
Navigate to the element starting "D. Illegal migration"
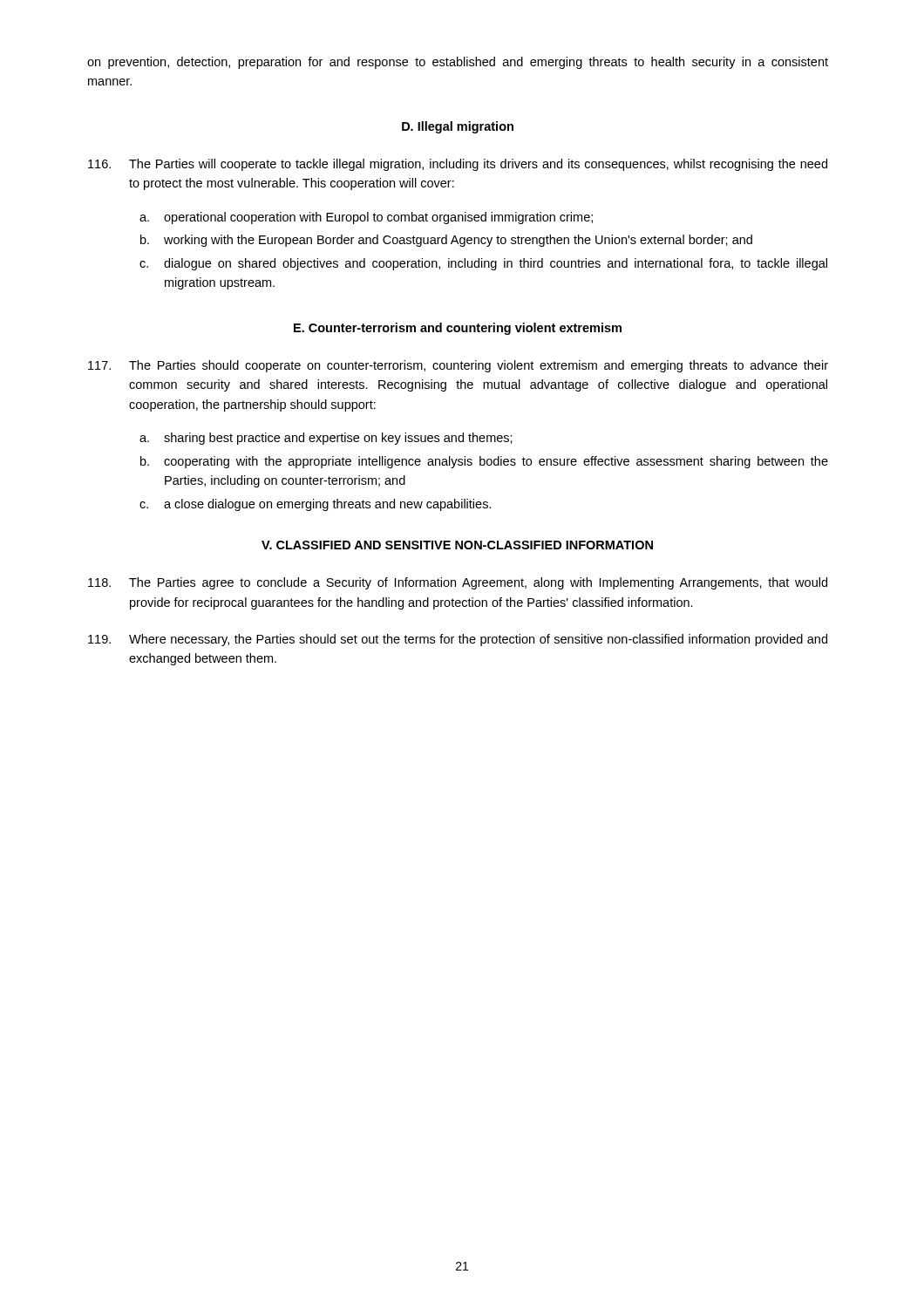pos(458,126)
